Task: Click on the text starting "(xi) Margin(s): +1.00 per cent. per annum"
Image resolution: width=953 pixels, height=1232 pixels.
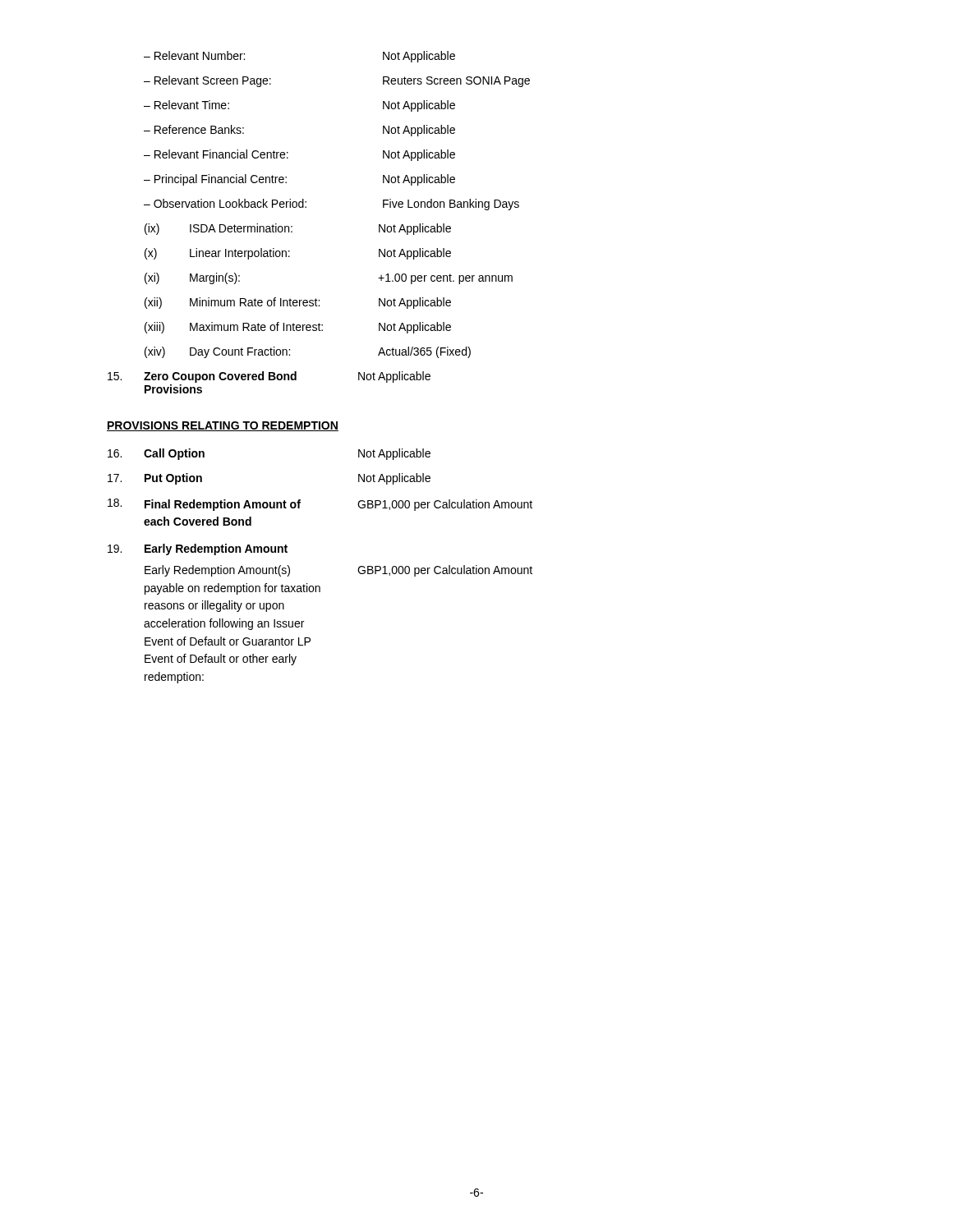Action: tap(495, 278)
